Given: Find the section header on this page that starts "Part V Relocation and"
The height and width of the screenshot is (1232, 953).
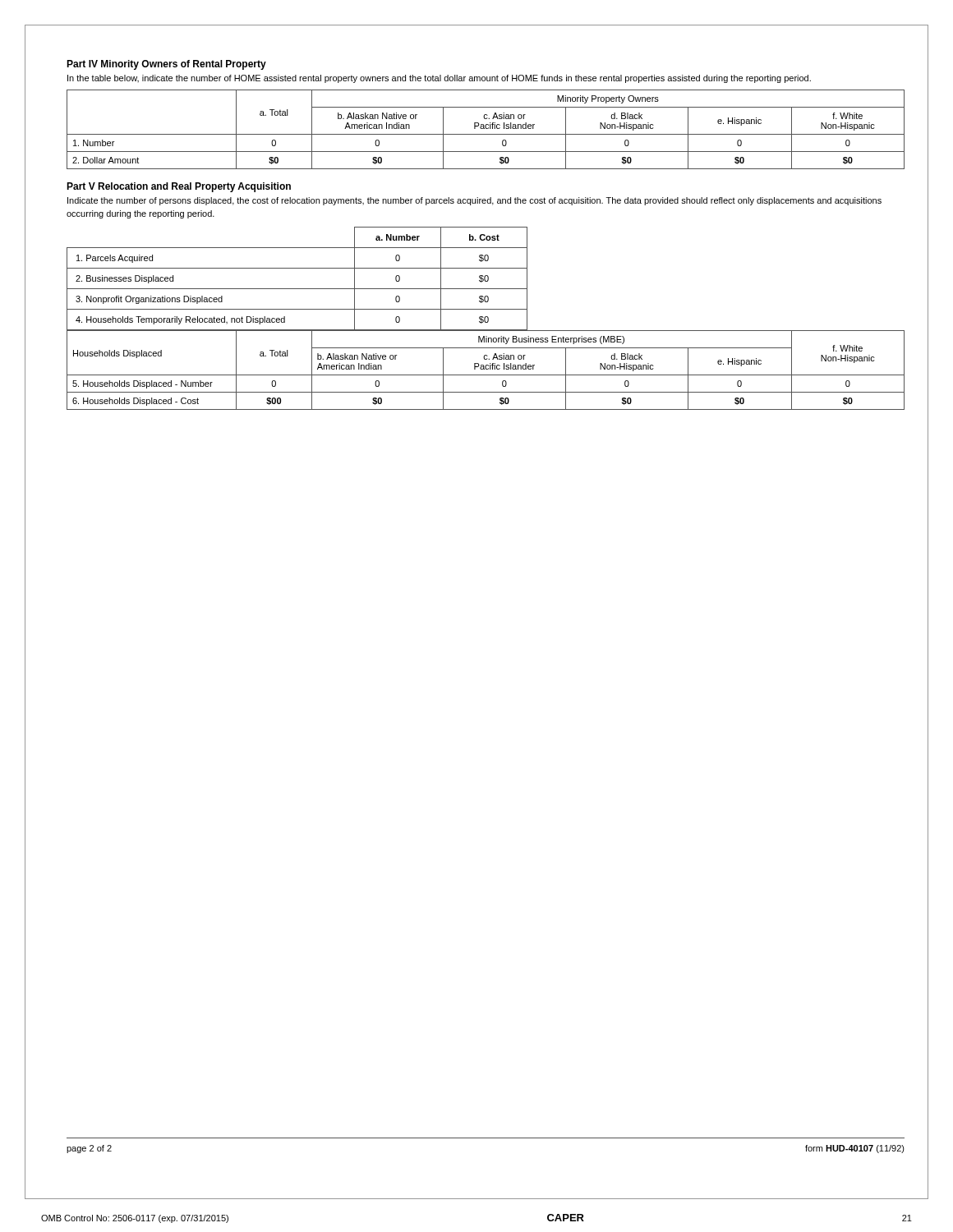Looking at the screenshot, I should (179, 187).
